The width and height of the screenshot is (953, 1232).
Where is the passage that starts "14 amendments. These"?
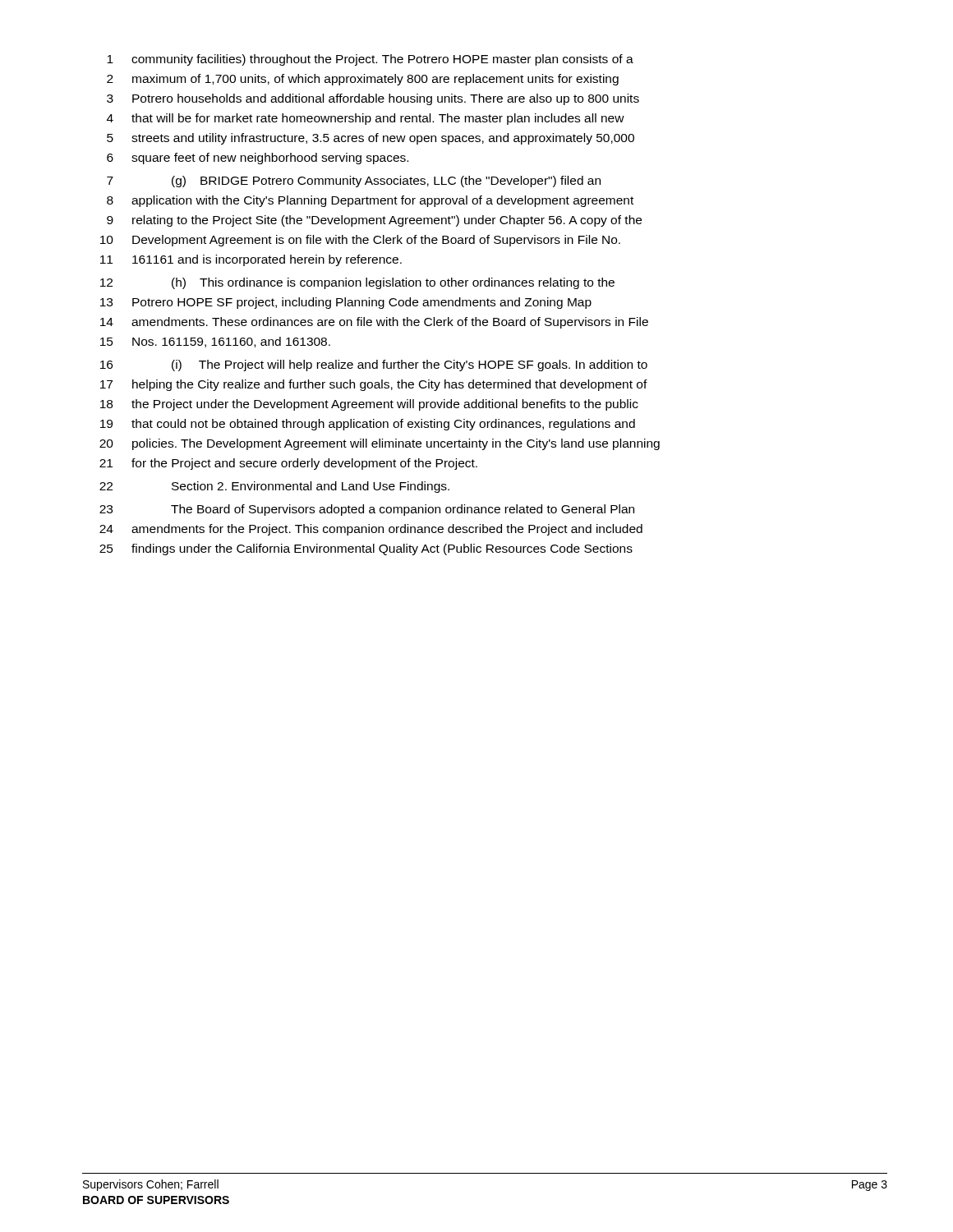[x=485, y=322]
